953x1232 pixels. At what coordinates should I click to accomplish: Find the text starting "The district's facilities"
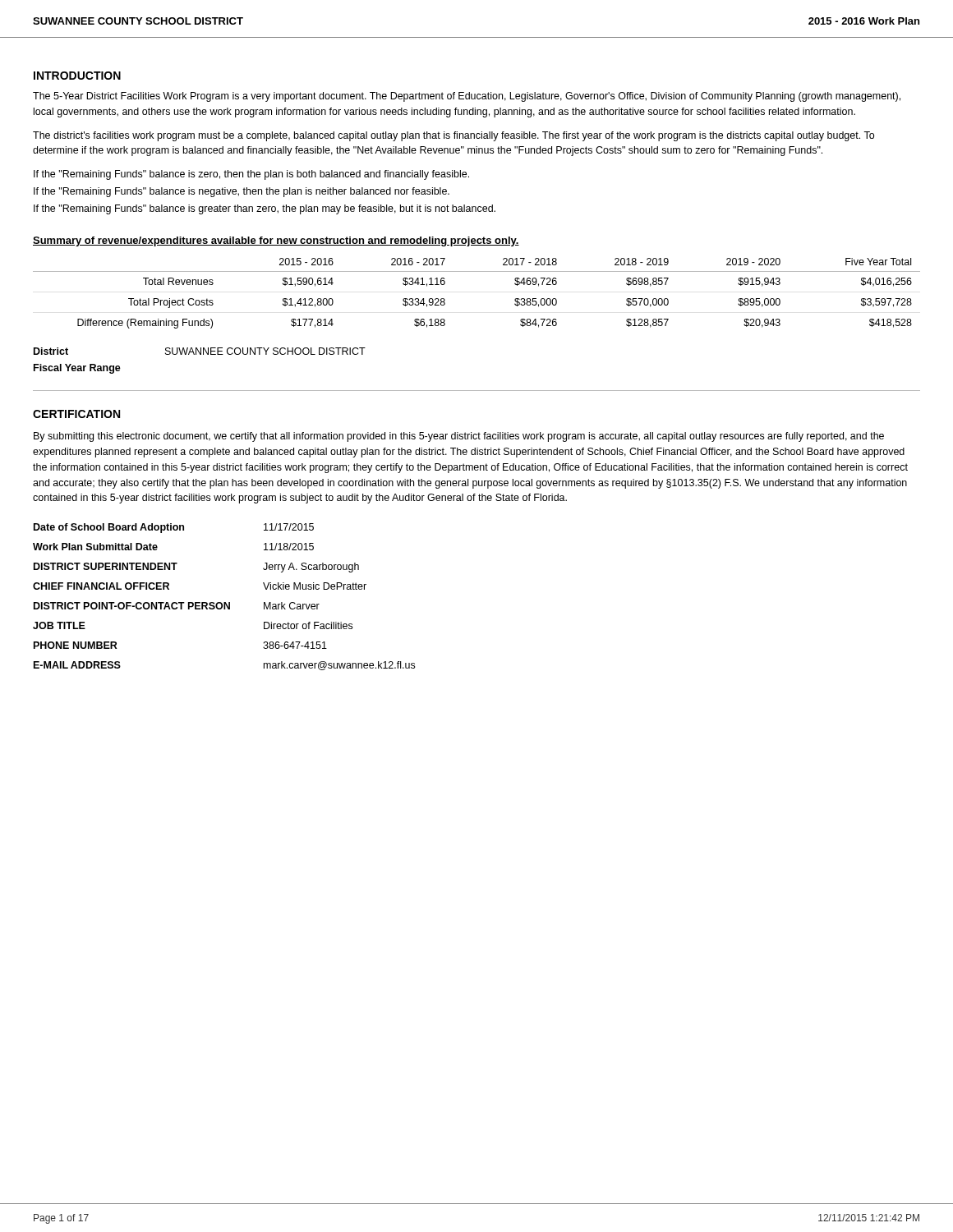(454, 143)
